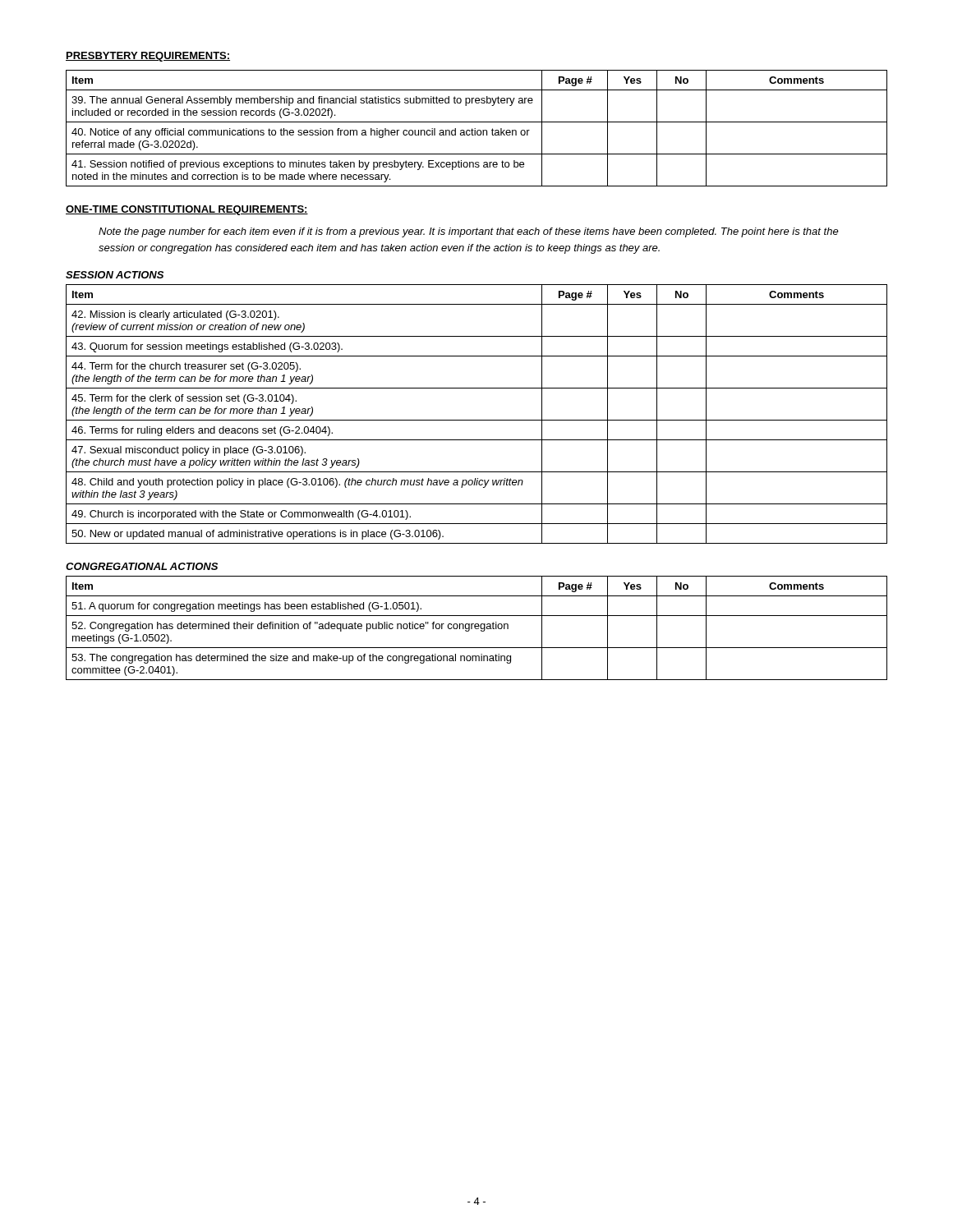953x1232 pixels.
Task: Select the table that reads "39. The annual"
Action: 476,128
